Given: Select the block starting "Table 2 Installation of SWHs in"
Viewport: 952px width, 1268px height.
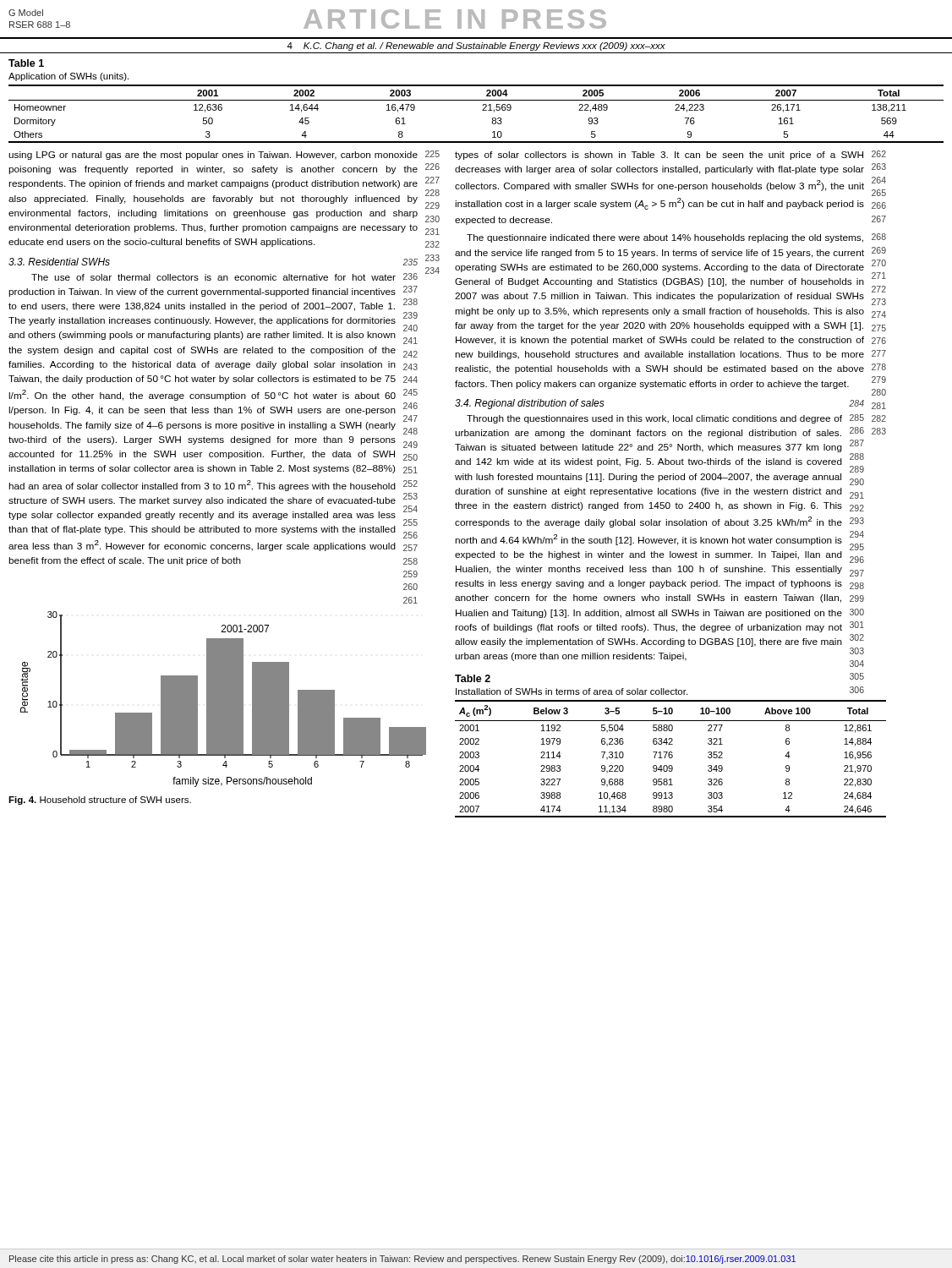Looking at the screenshot, I should click(x=572, y=685).
